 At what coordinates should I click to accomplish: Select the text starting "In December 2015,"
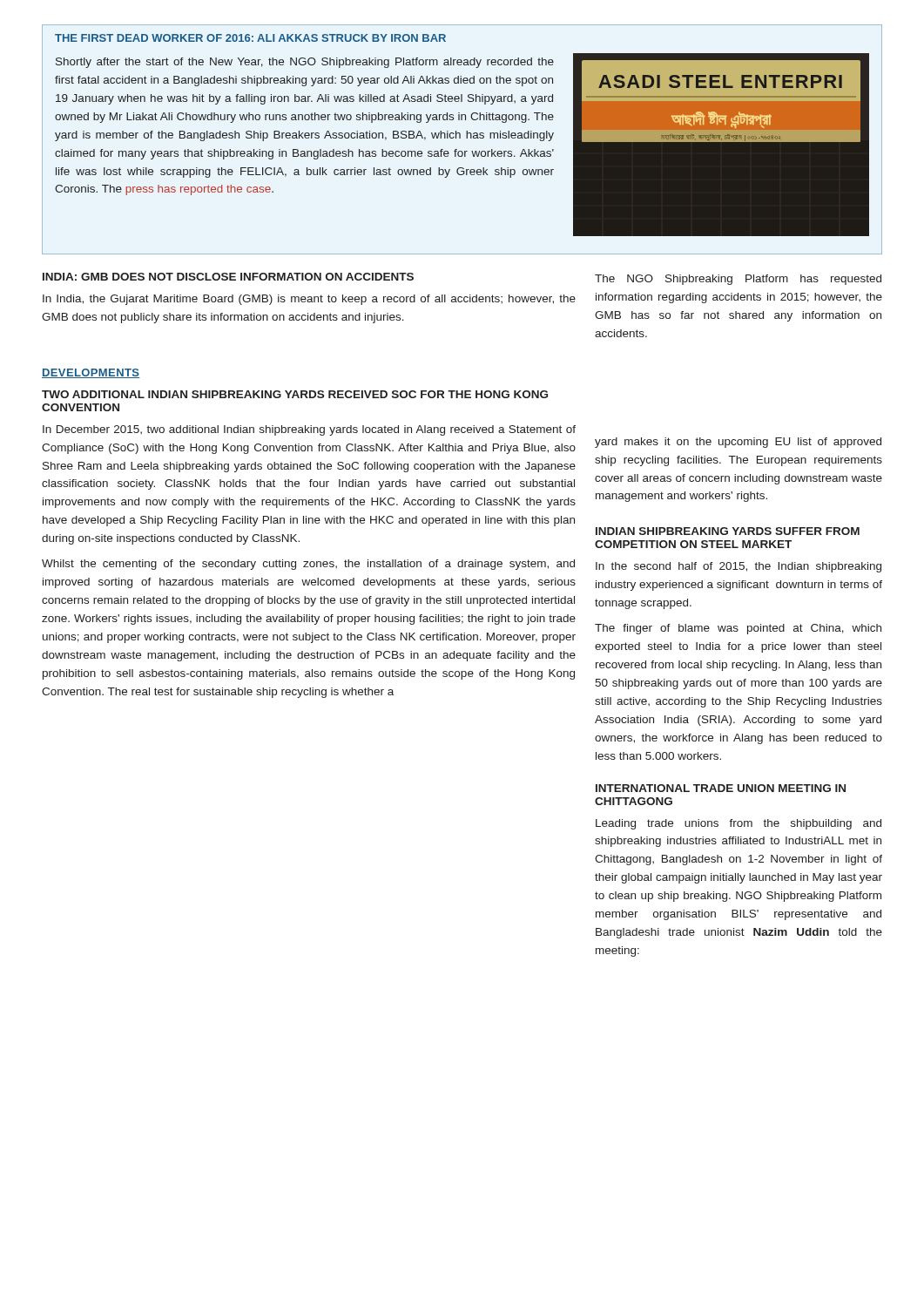309,561
